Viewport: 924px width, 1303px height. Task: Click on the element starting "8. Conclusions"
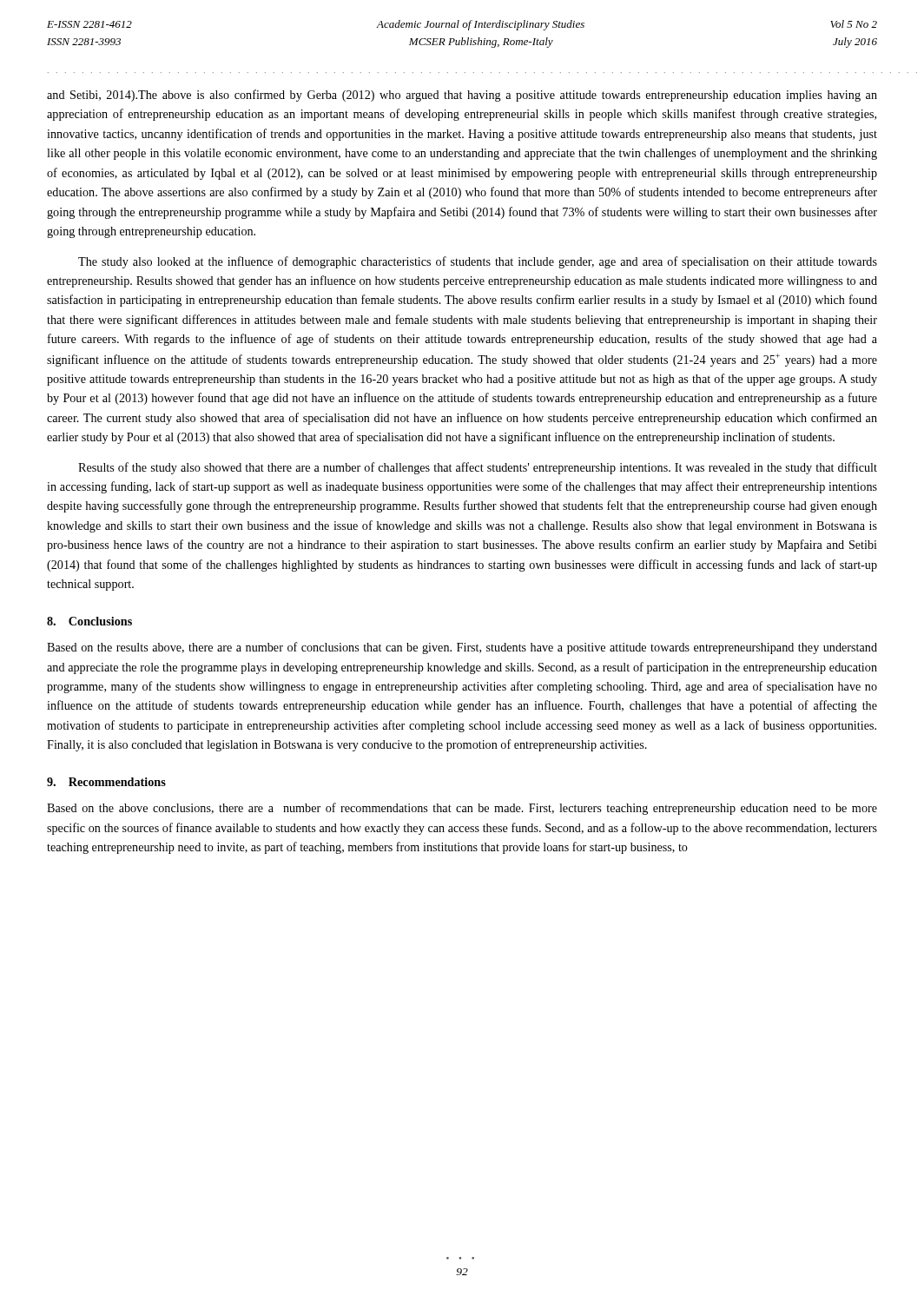tap(90, 621)
